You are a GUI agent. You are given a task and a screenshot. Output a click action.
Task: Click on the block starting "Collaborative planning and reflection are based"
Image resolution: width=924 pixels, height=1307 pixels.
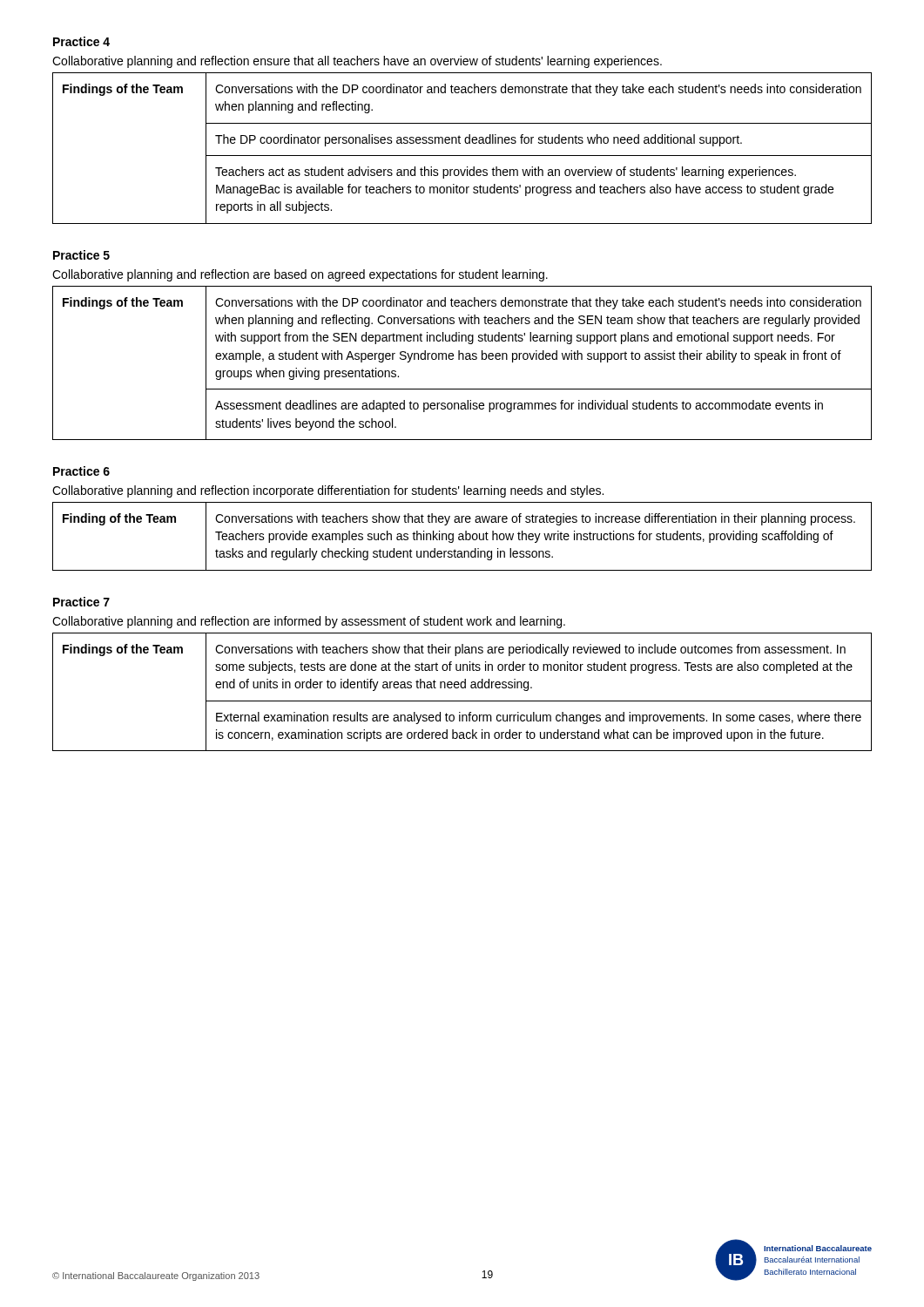pos(300,274)
